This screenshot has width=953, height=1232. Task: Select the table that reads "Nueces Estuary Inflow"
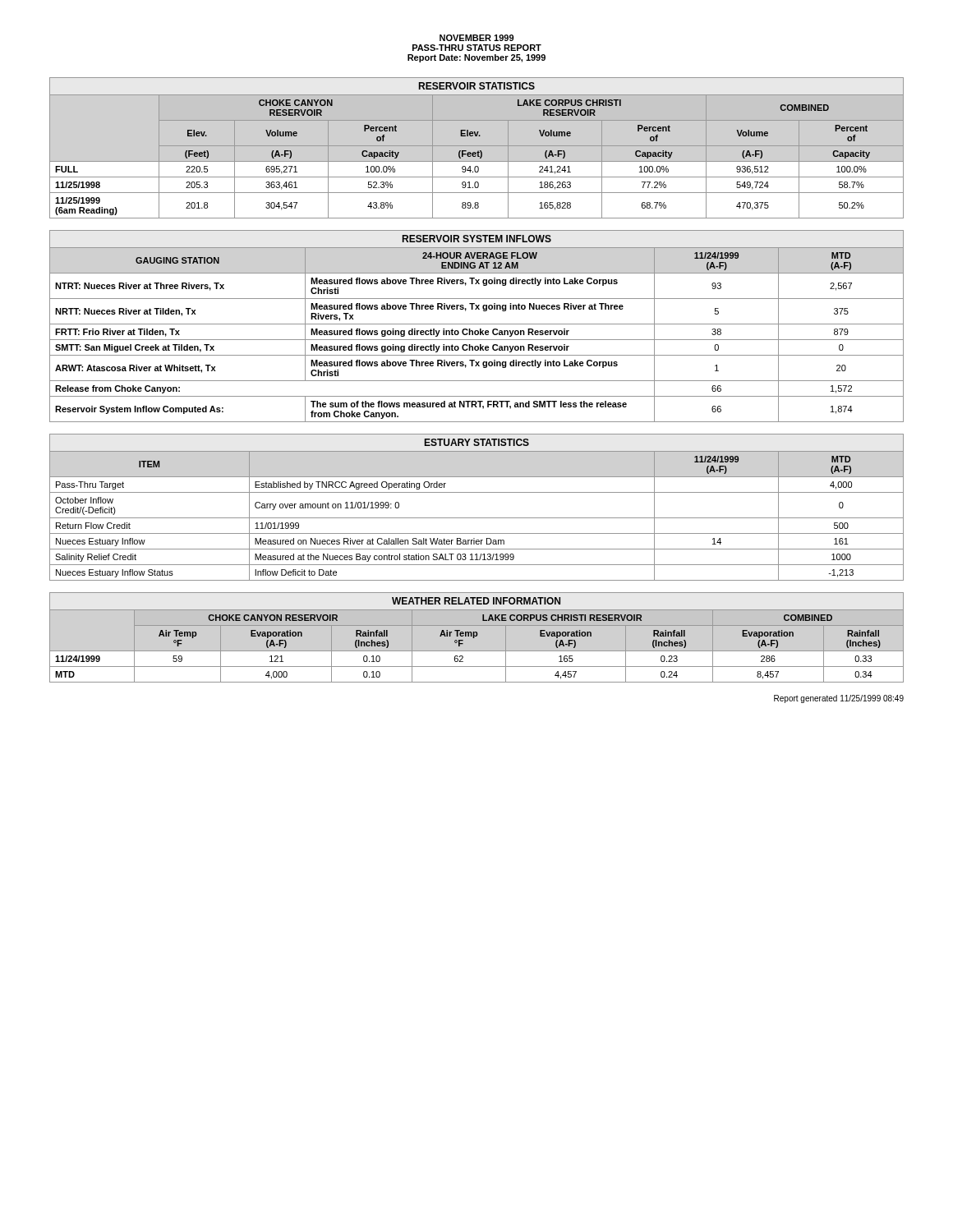(x=476, y=507)
